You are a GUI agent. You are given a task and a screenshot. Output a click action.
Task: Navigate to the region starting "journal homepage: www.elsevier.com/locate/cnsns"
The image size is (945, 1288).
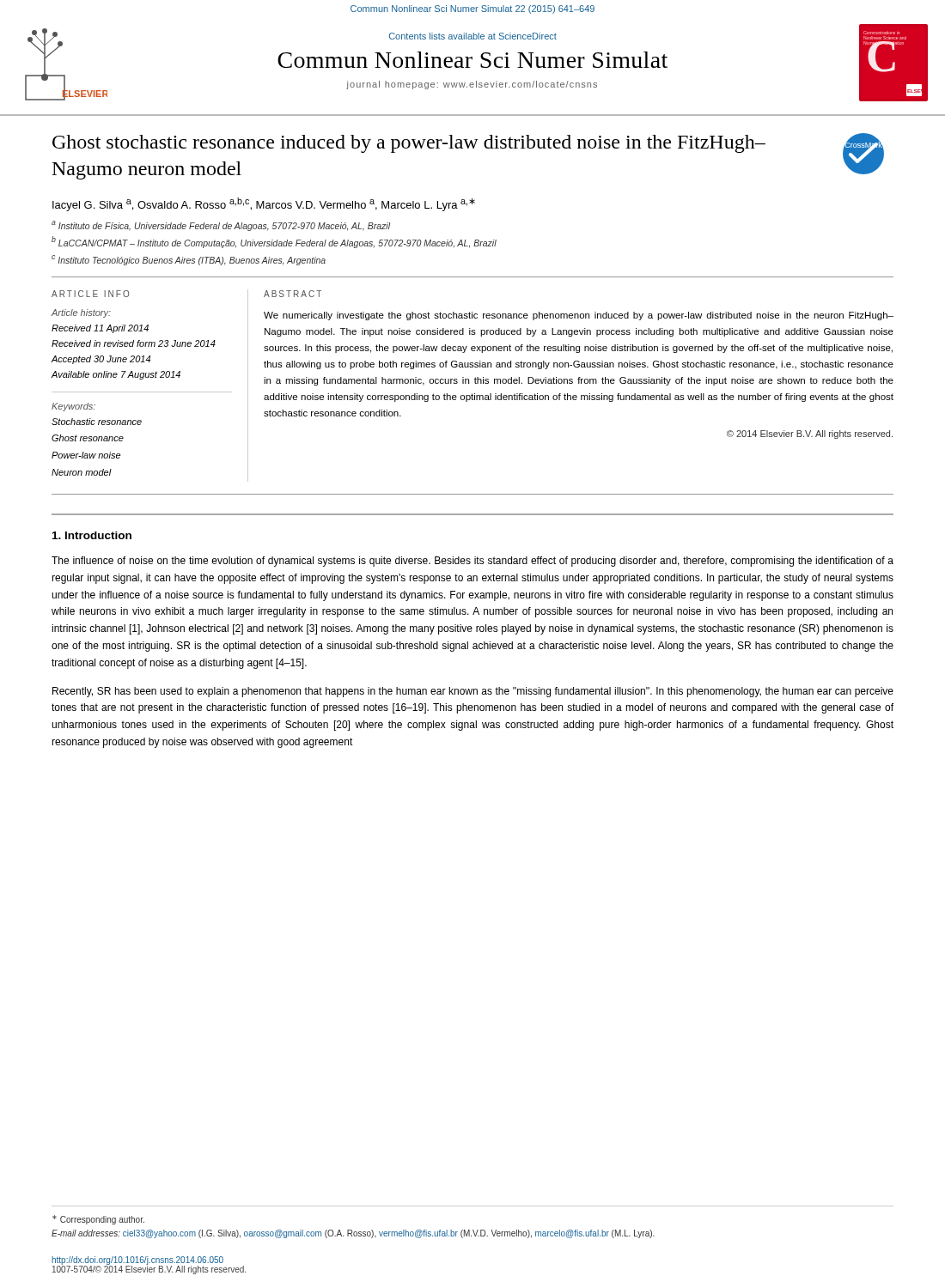click(x=472, y=84)
